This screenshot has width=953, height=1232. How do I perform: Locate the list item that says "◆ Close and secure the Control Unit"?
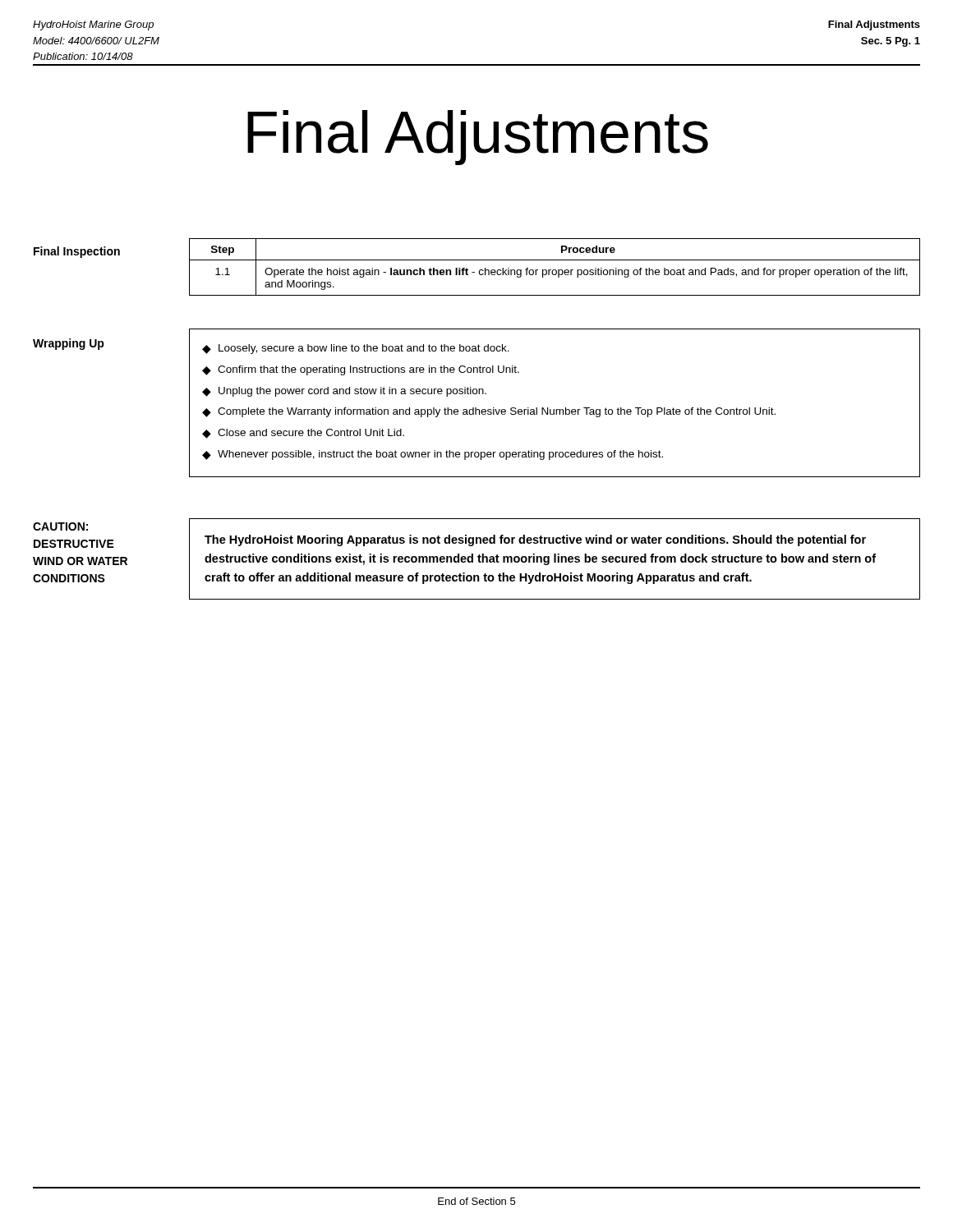[x=304, y=434]
